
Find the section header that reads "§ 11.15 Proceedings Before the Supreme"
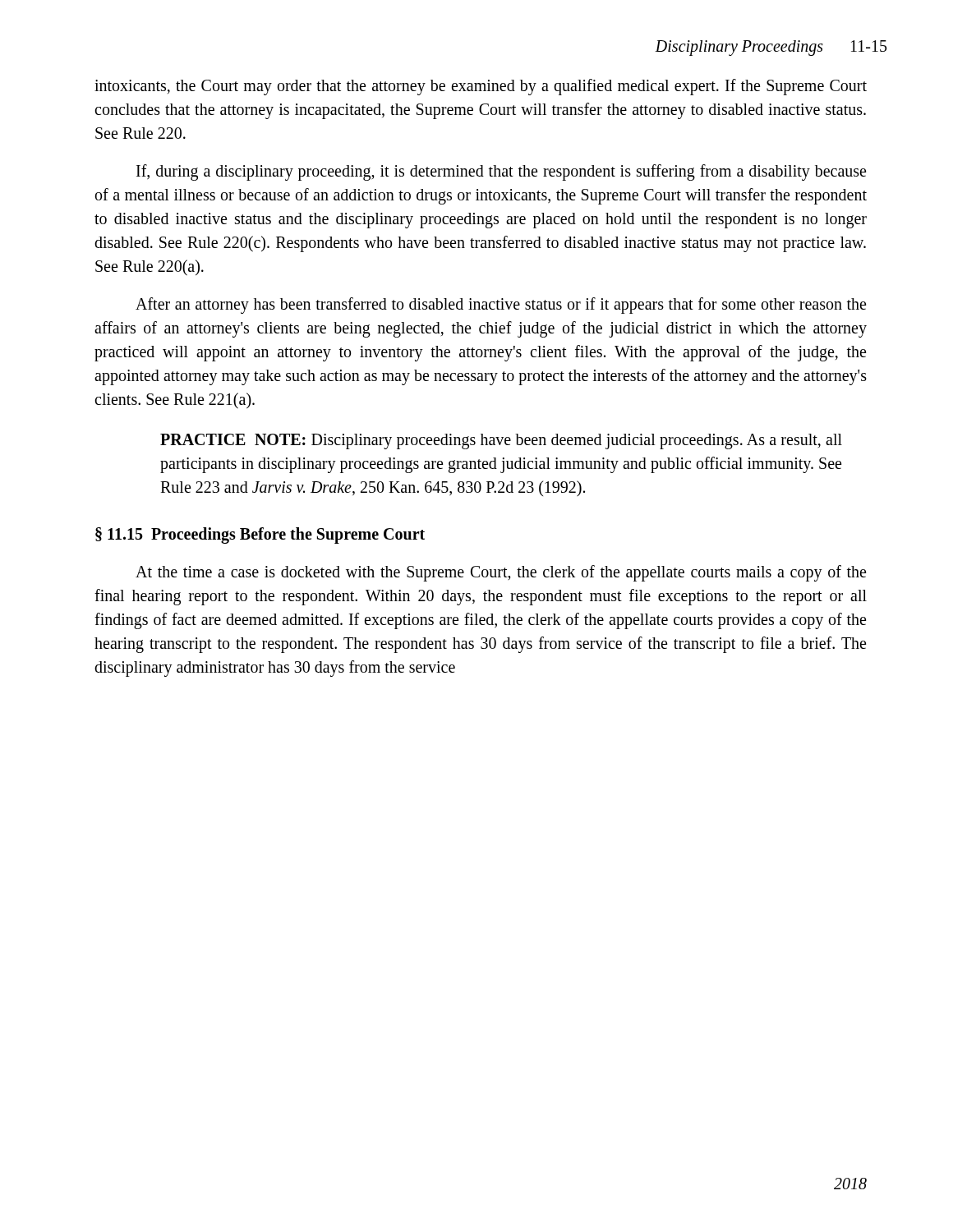[260, 534]
